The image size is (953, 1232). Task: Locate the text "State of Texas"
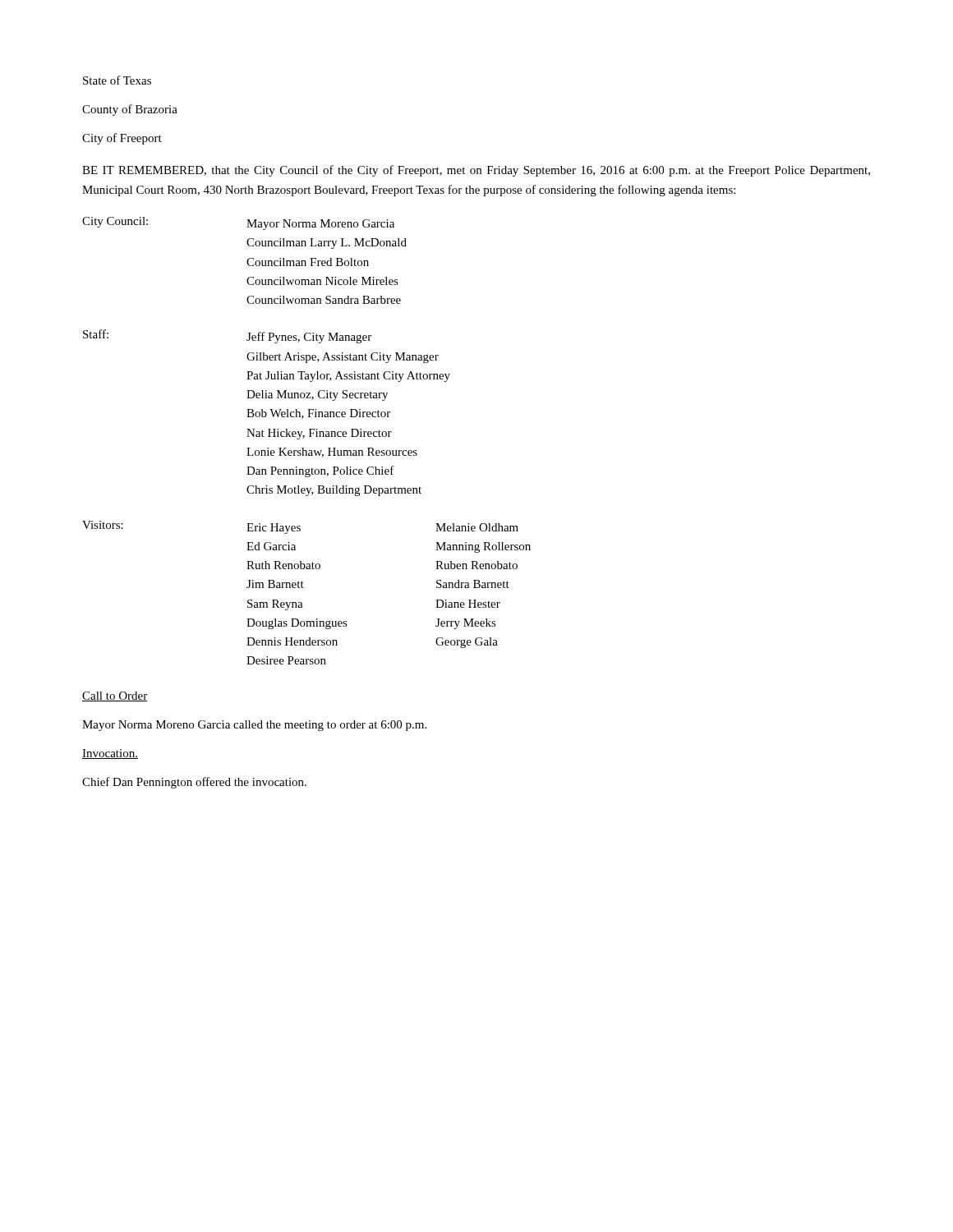[x=117, y=81]
